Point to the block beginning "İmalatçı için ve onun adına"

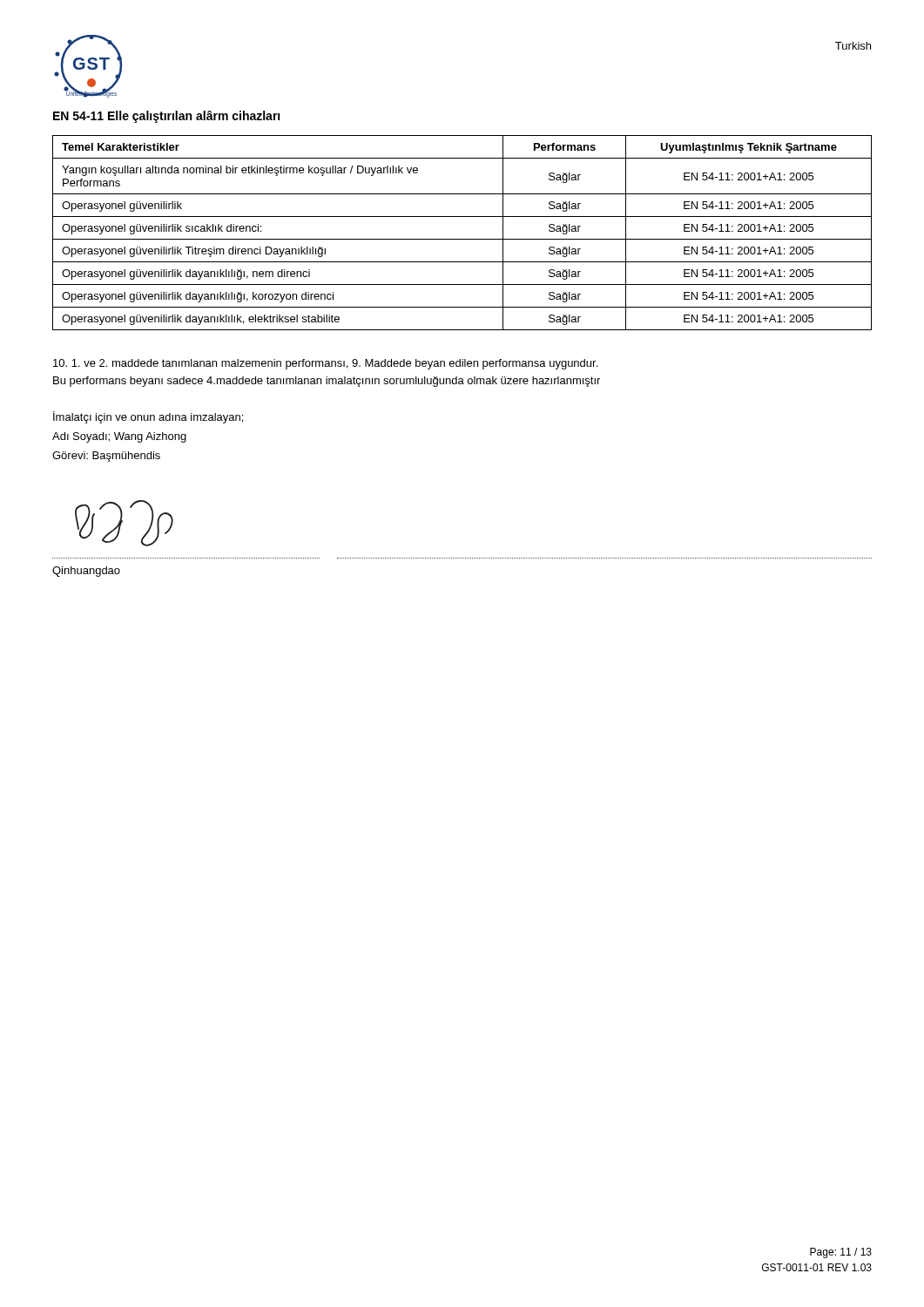tap(148, 436)
